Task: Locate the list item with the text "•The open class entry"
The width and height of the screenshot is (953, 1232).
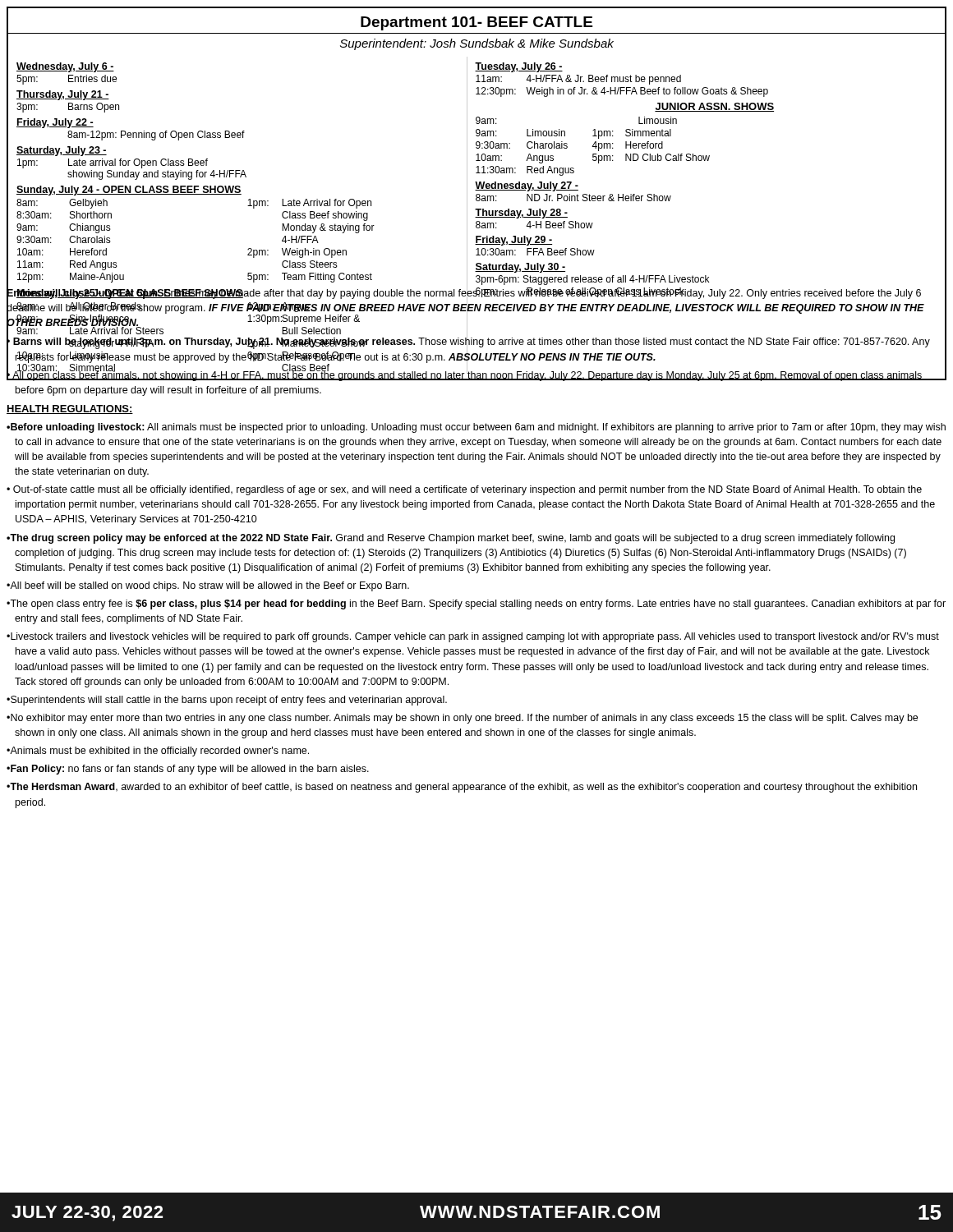Action: click(476, 611)
